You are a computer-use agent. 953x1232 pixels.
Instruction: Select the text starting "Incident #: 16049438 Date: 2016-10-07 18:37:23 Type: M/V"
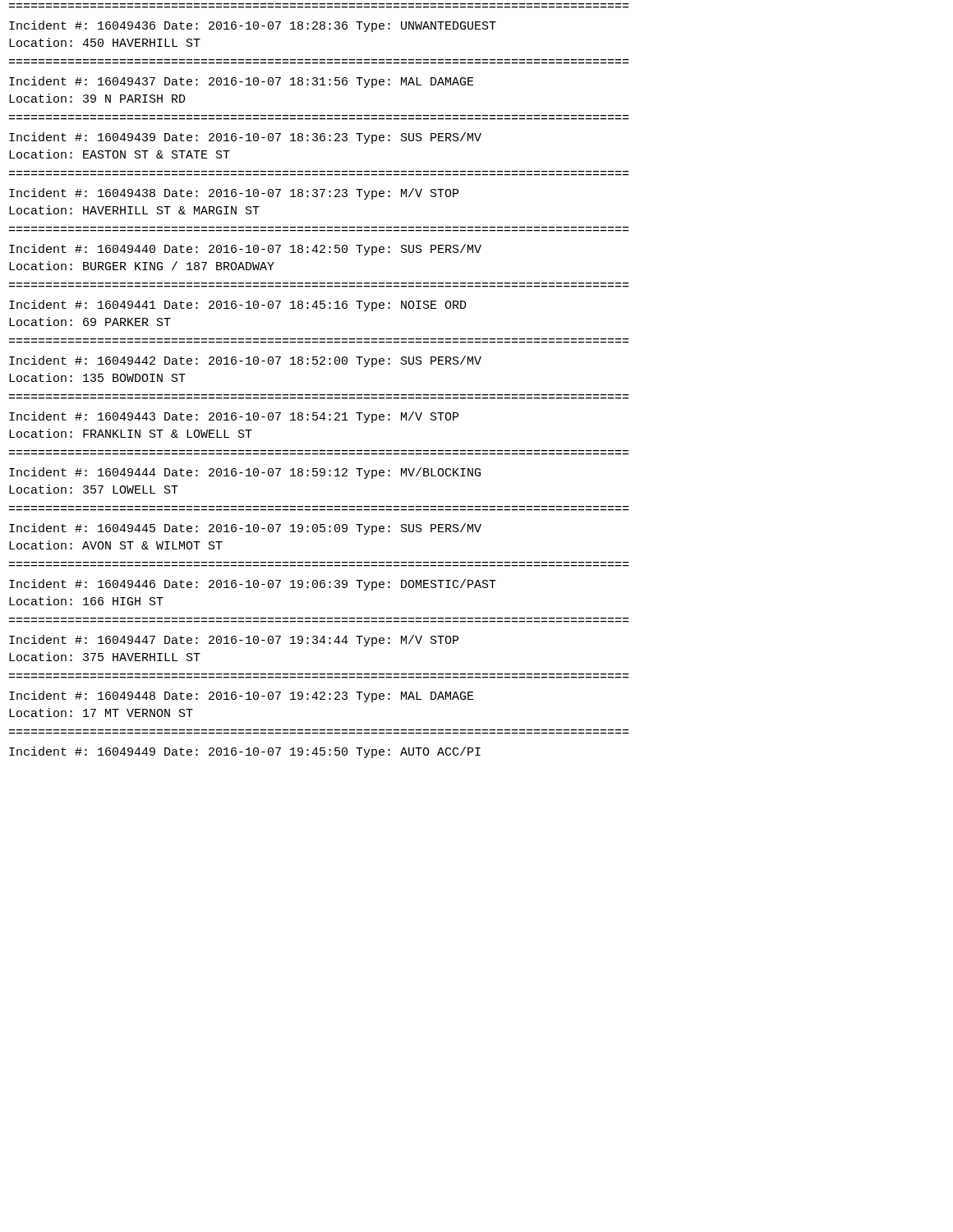tap(234, 203)
